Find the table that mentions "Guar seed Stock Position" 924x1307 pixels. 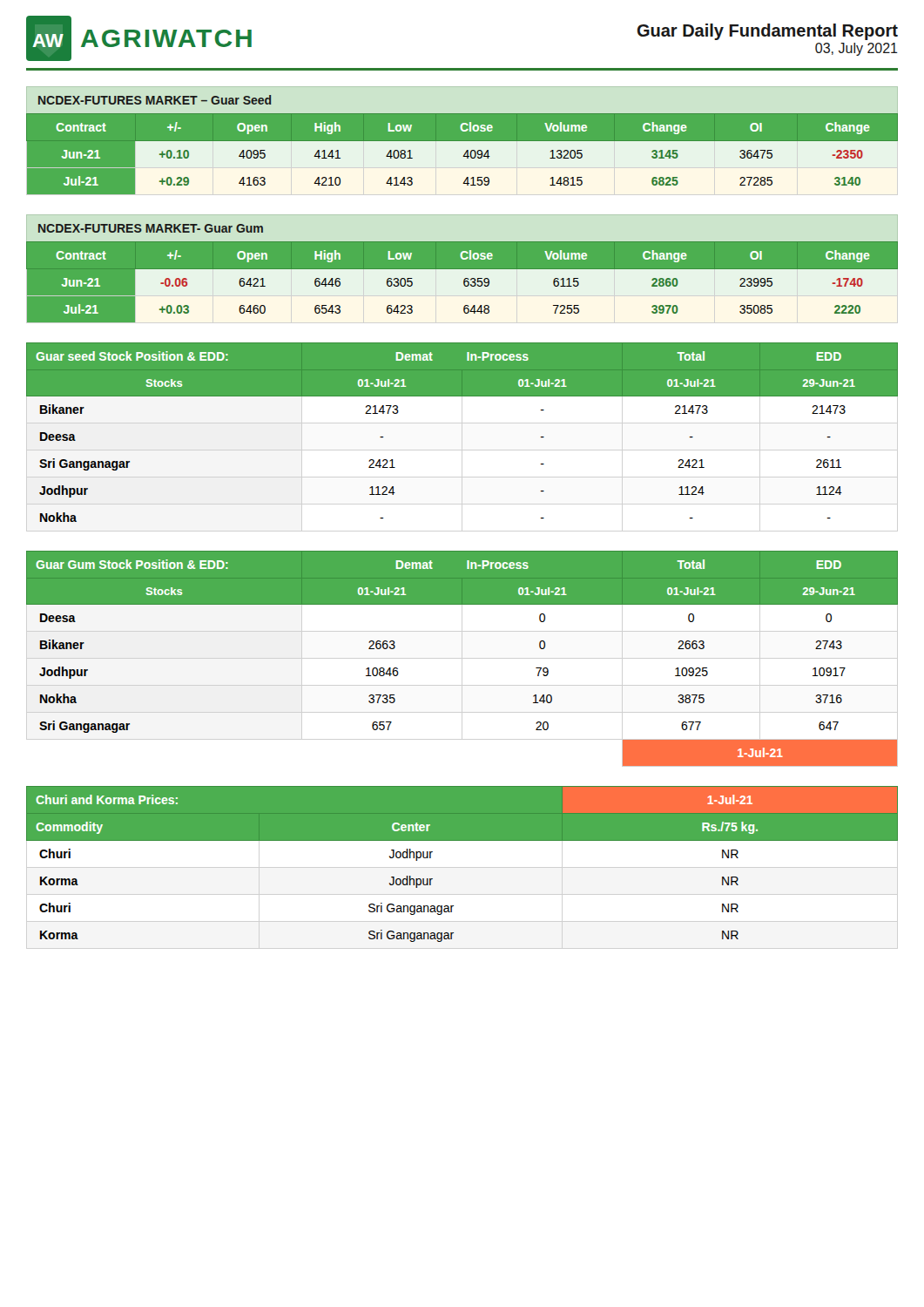[x=462, y=437]
